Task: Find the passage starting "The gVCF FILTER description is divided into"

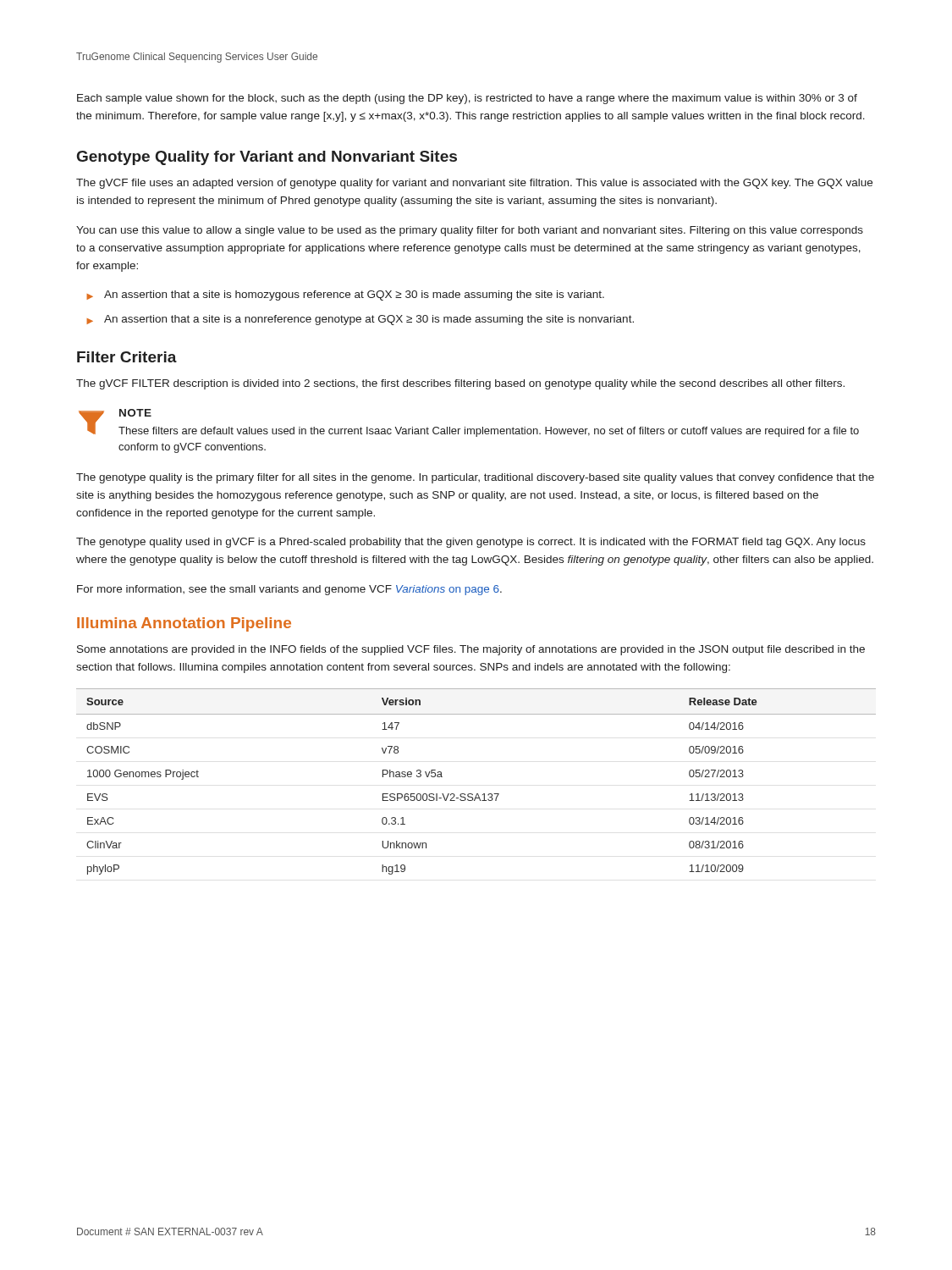Action: (x=461, y=383)
